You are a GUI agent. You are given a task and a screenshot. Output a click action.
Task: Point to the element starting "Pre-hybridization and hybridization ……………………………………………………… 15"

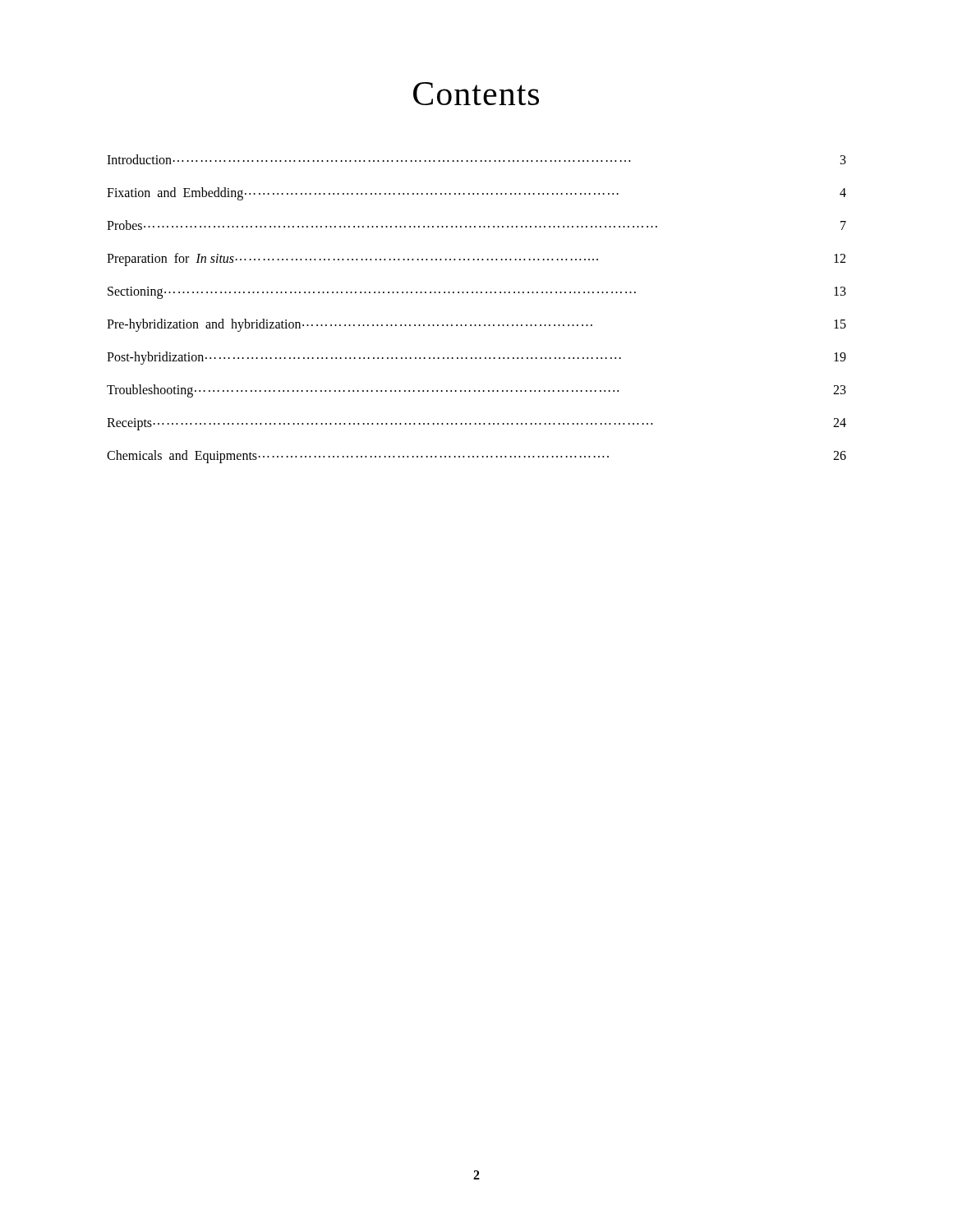click(x=476, y=324)
